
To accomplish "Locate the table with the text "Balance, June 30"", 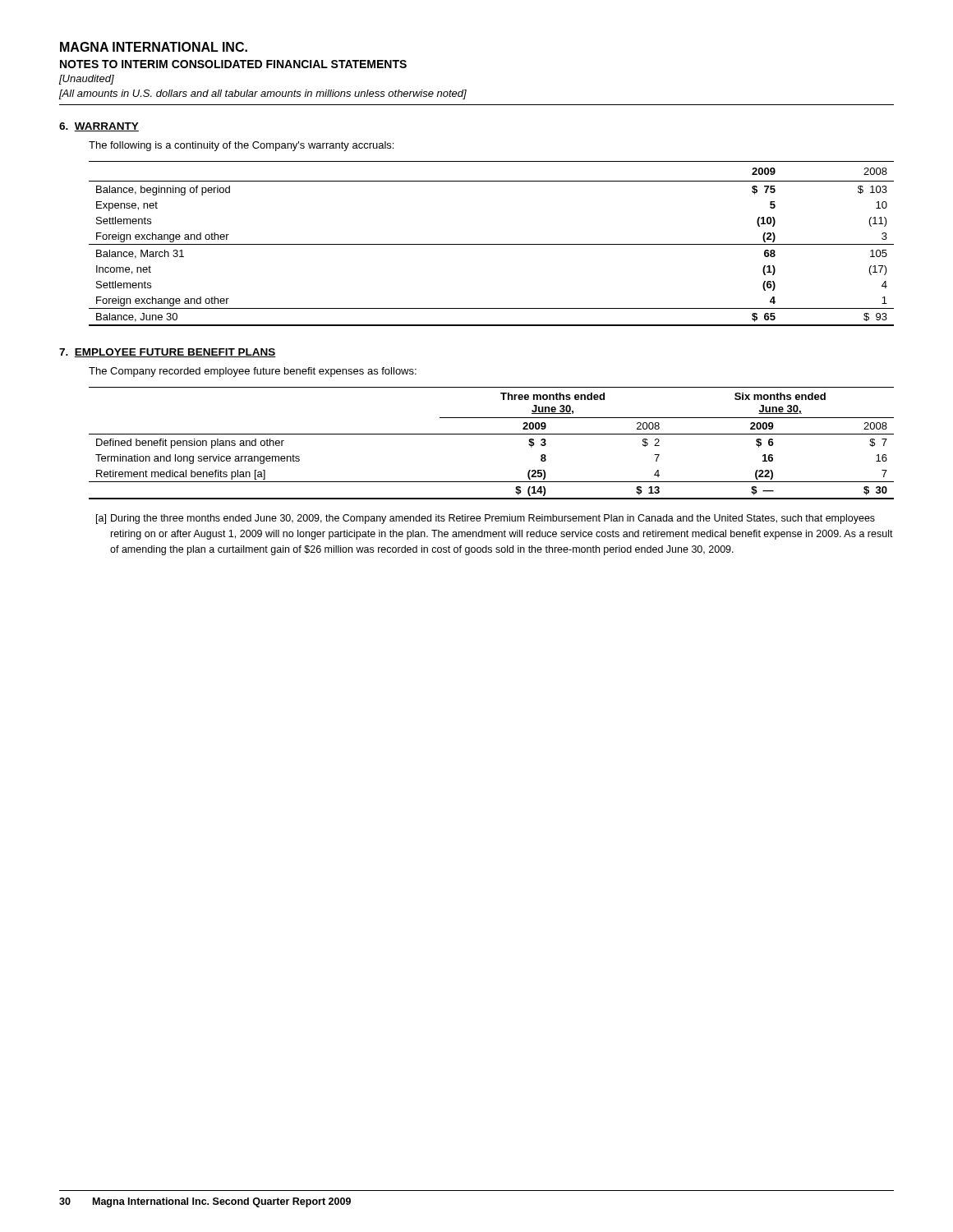I will coord(491,244).
